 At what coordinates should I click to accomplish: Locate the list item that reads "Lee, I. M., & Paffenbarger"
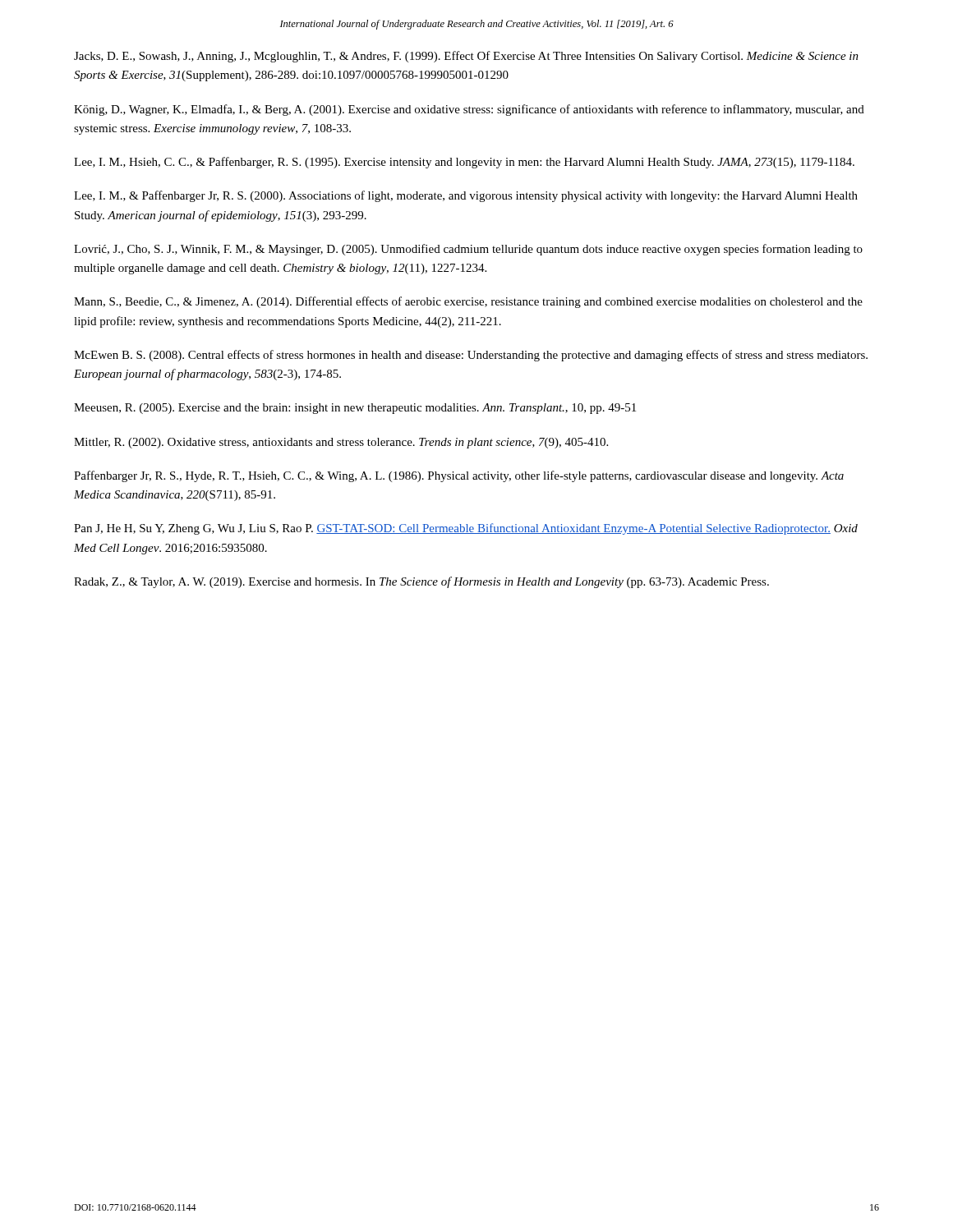[x=466, y=205]
